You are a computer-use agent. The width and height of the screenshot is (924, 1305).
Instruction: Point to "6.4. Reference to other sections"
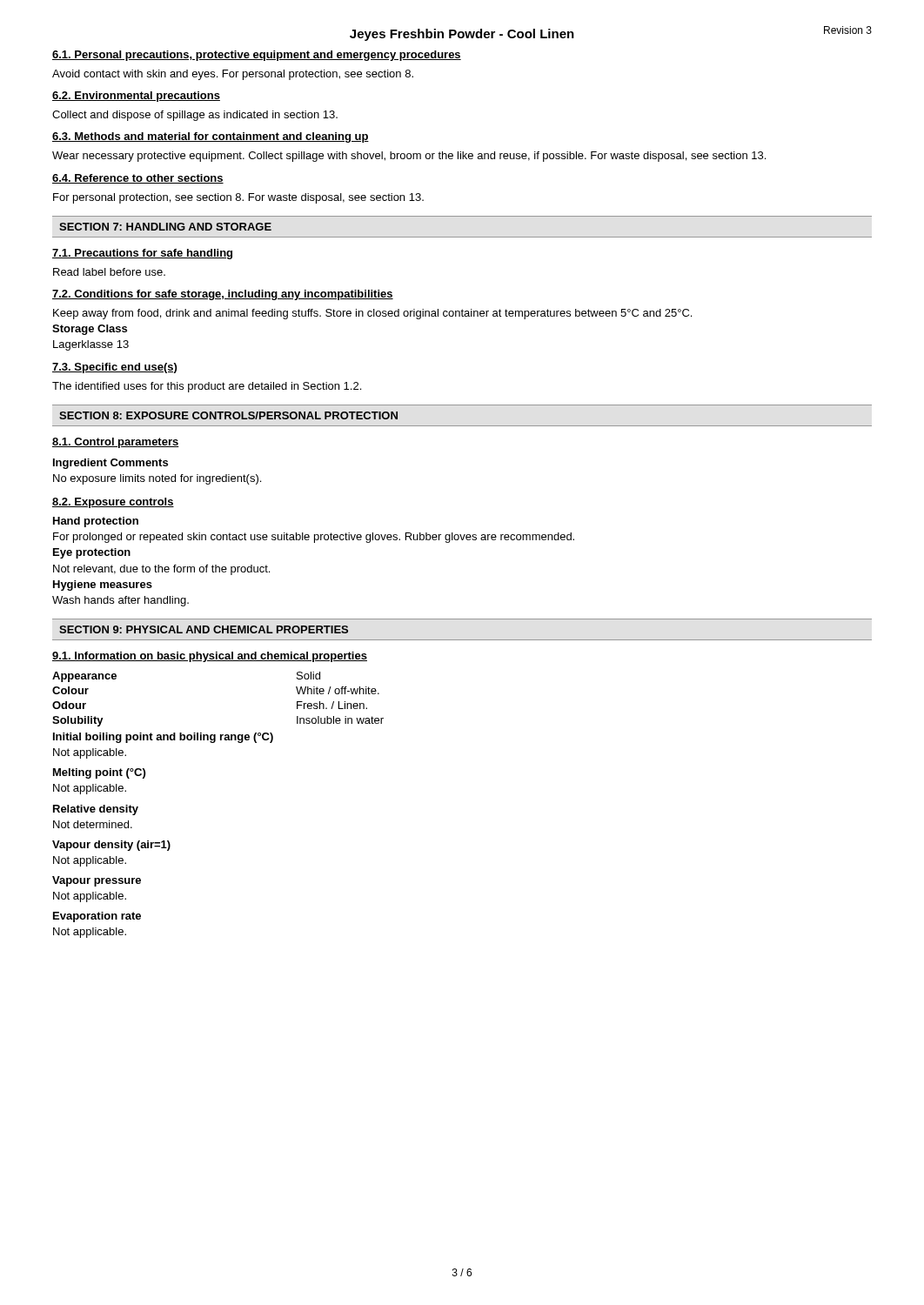(138, 177)
